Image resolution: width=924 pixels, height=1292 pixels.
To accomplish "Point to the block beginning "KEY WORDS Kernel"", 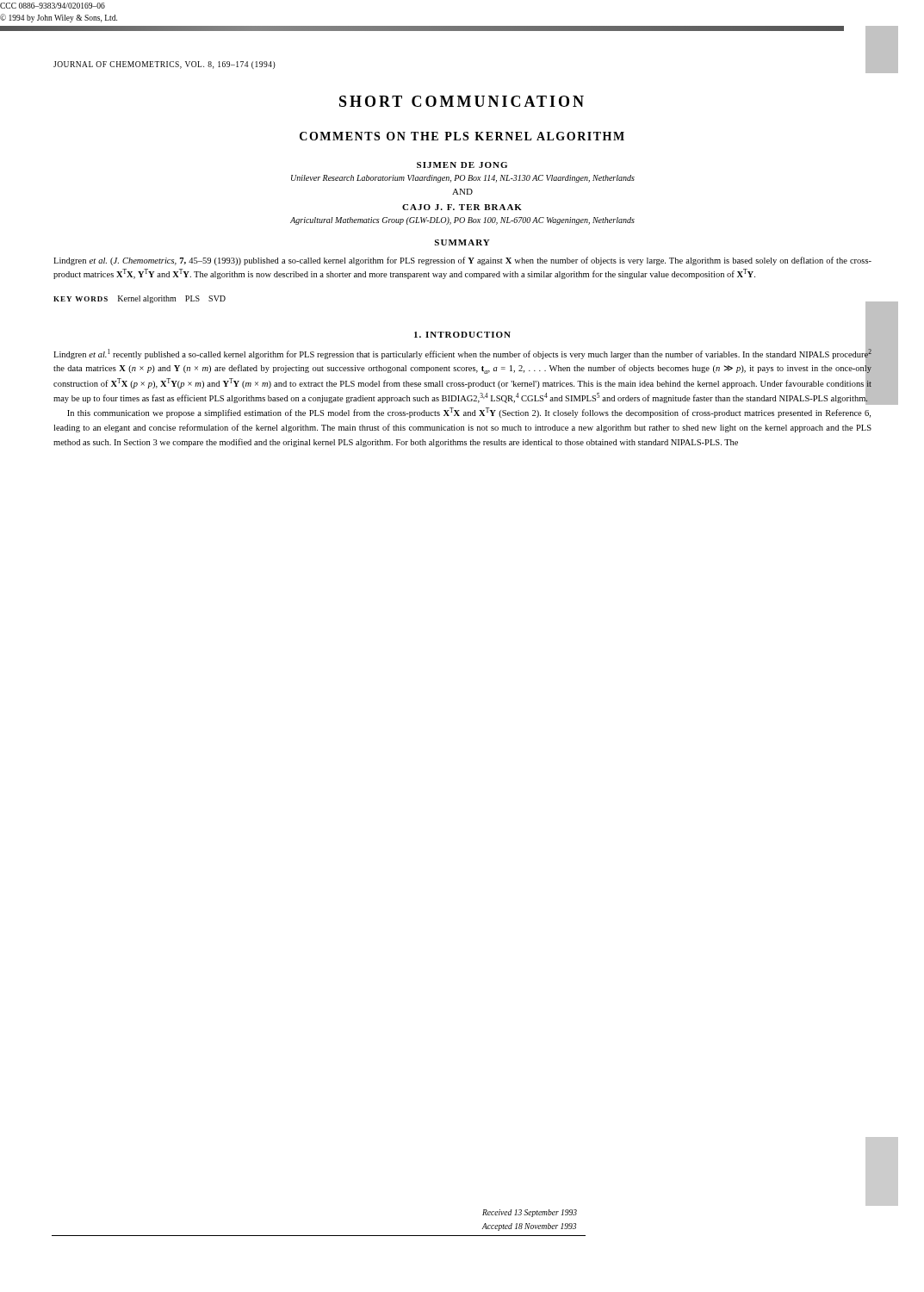I will coord(140,298).
